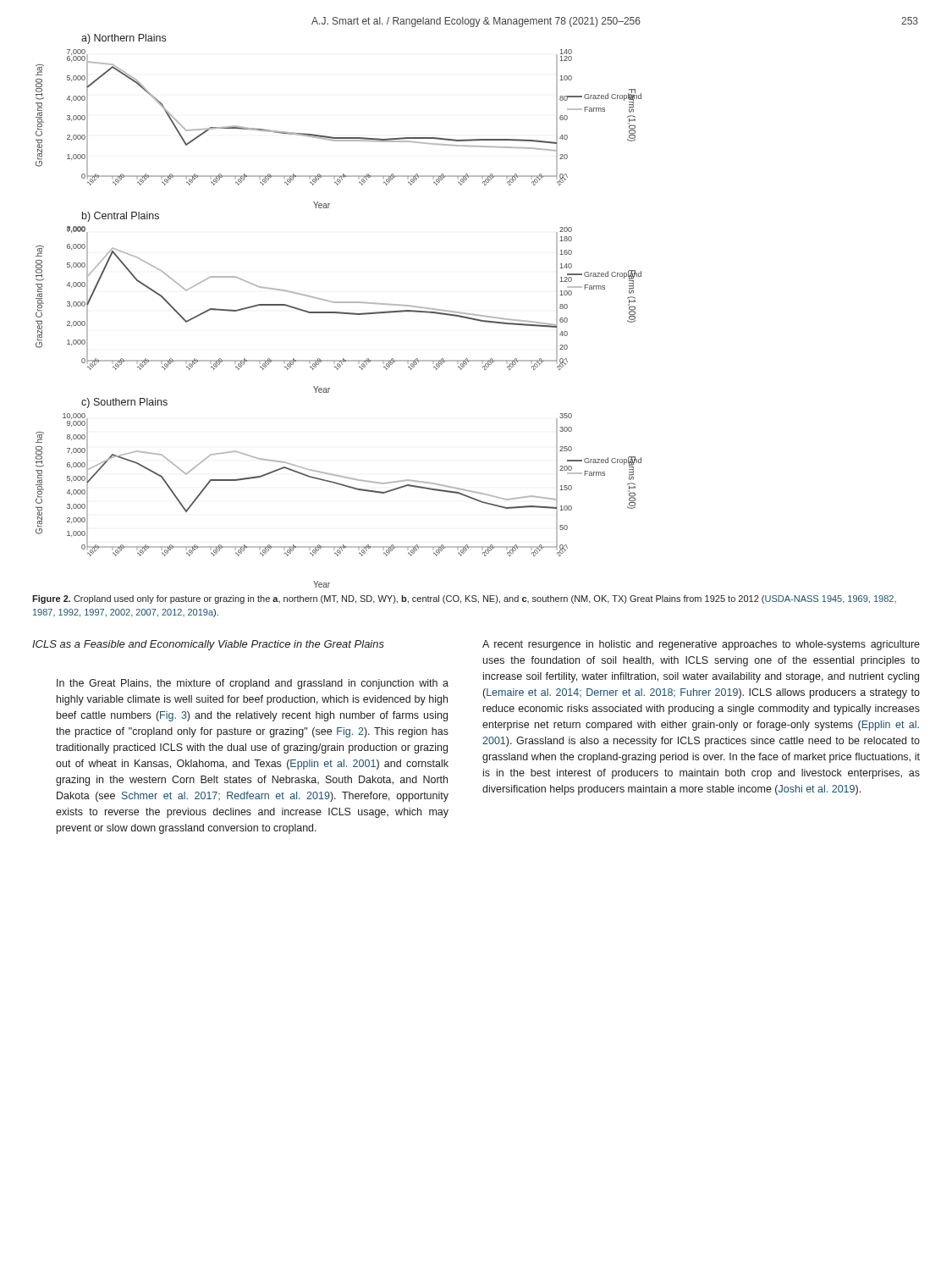Locate the section header with the text "ICLS as a Feasible and Economically Viable"
The height and width of the screenshot is (1270, 952).
[208, 644]
